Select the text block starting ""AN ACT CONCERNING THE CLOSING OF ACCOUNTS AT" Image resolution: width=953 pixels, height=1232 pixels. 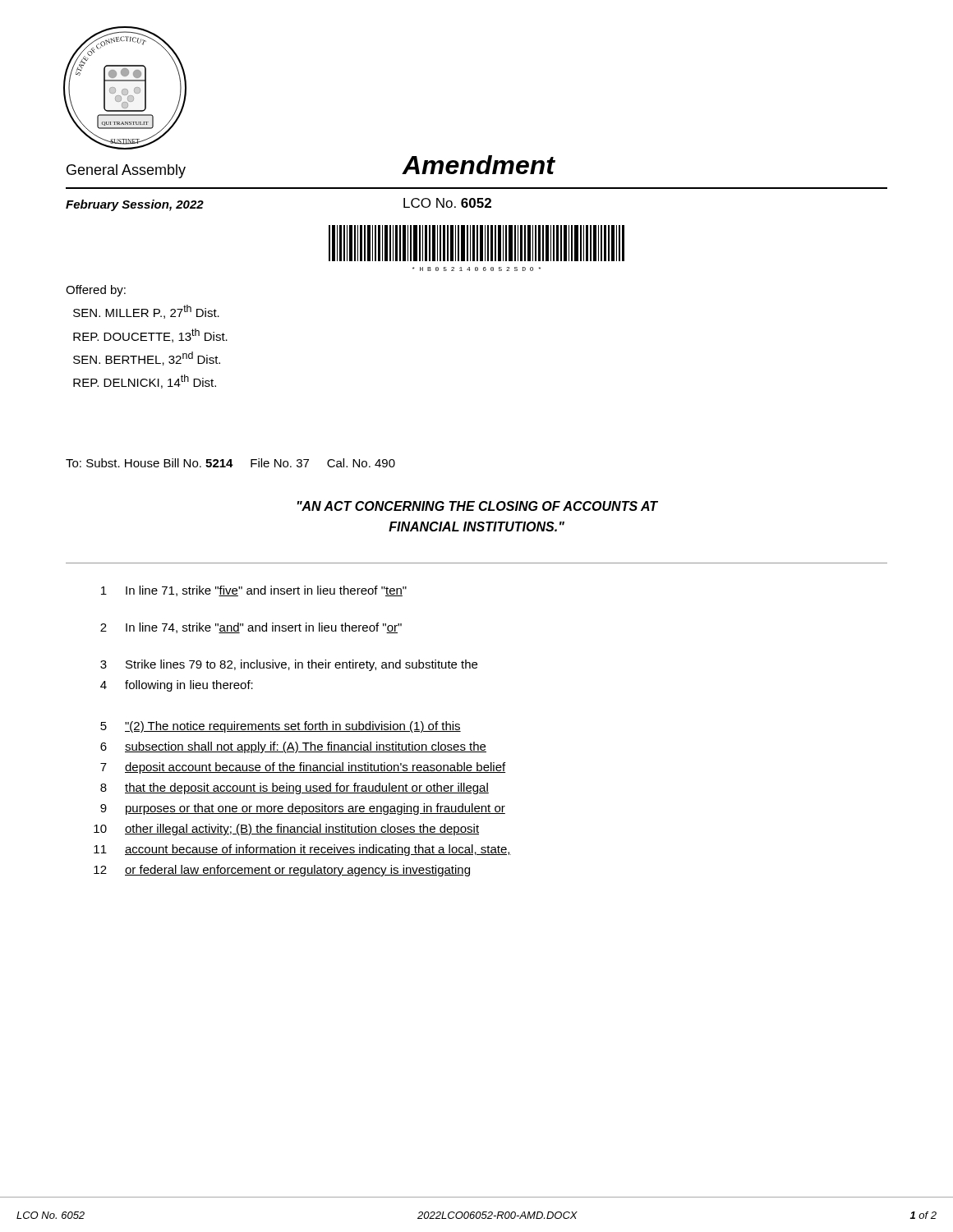[476, 517]
